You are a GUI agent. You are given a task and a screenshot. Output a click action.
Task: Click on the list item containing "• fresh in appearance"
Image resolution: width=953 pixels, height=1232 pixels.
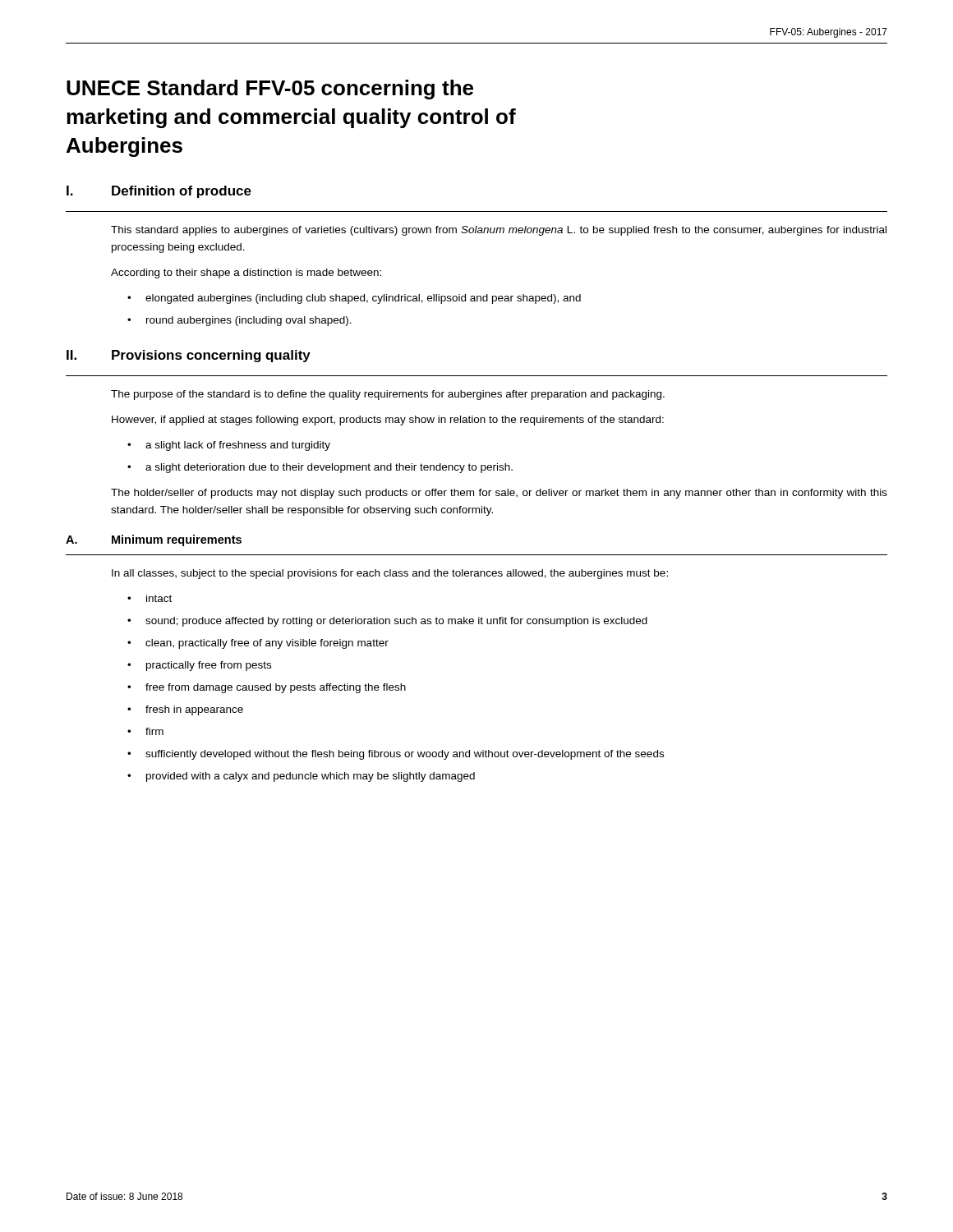tap(185, 710)
